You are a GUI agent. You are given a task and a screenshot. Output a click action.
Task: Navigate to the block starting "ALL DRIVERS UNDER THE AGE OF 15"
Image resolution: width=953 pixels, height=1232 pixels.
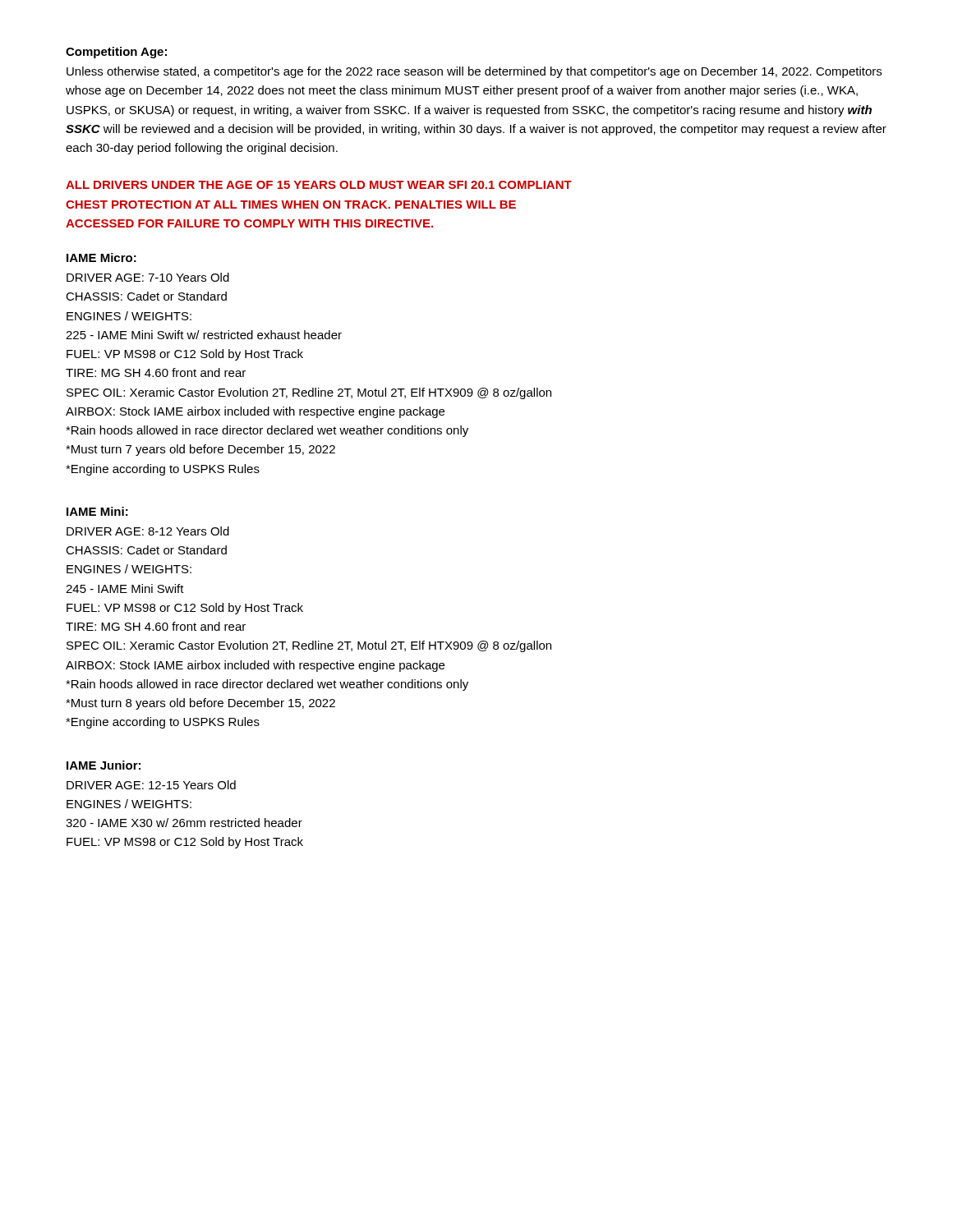coord(319,204)
